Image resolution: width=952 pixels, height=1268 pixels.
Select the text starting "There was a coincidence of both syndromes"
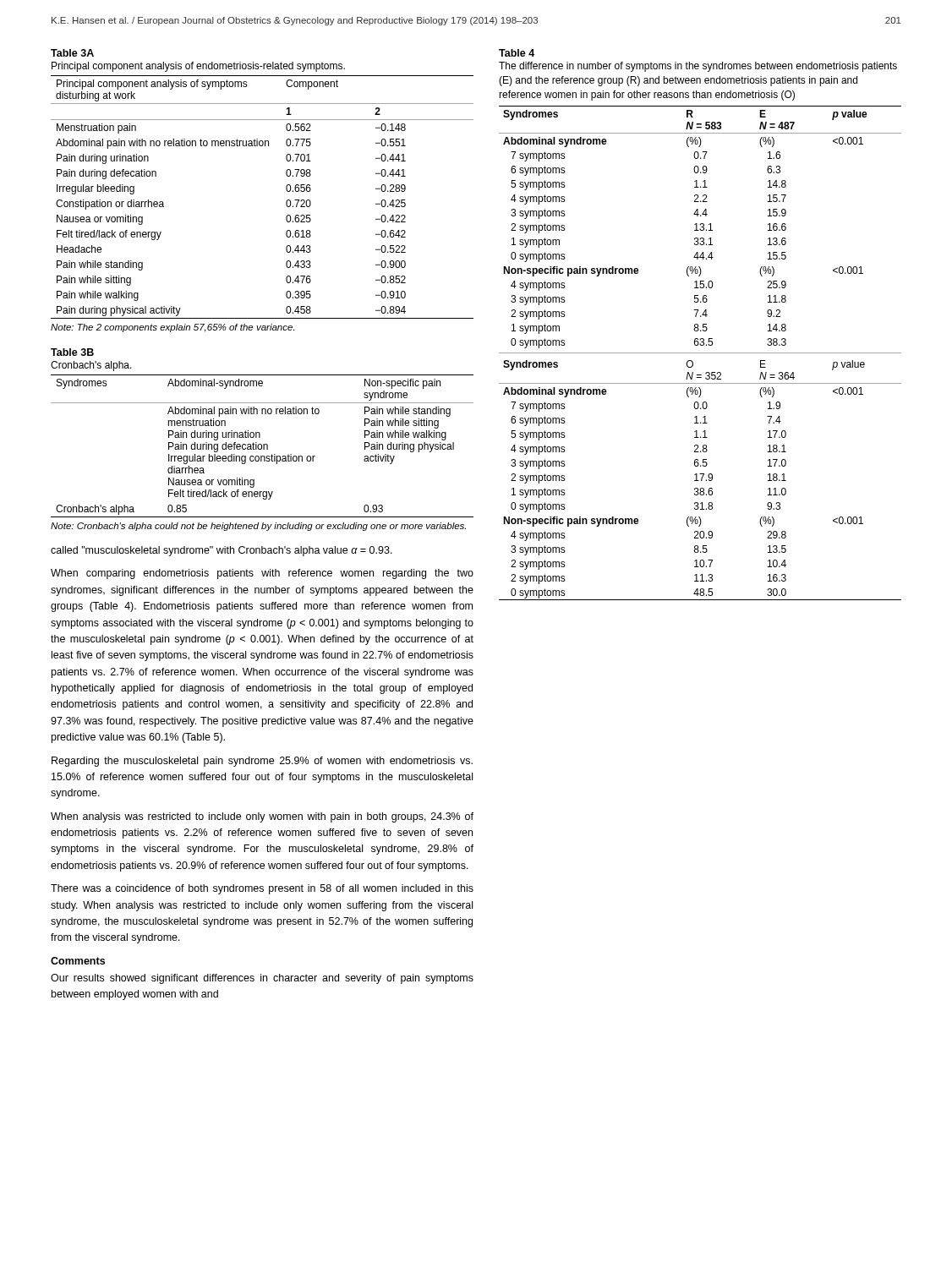(262, 913)
